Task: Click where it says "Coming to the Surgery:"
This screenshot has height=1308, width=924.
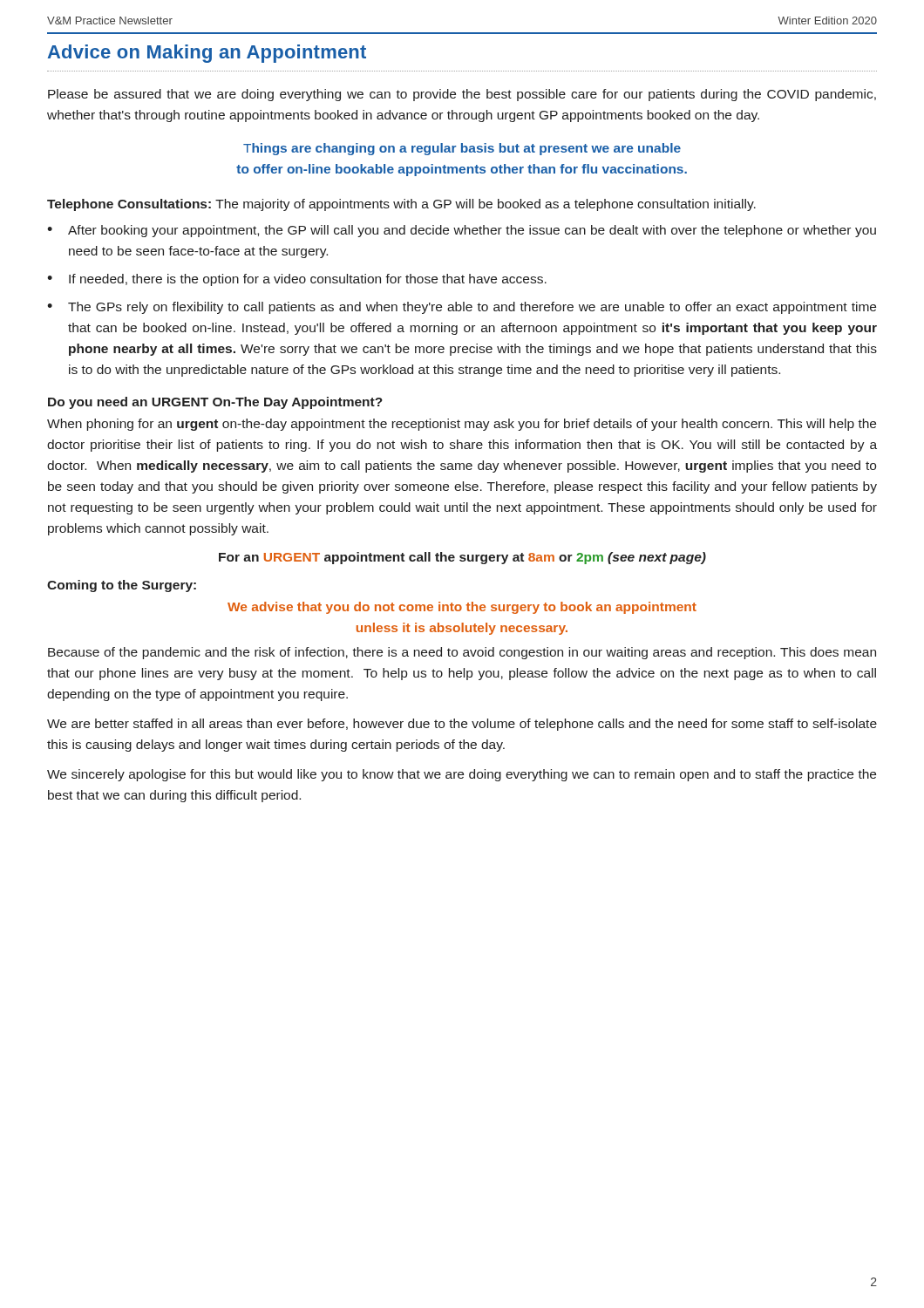Action: [122, 585]
